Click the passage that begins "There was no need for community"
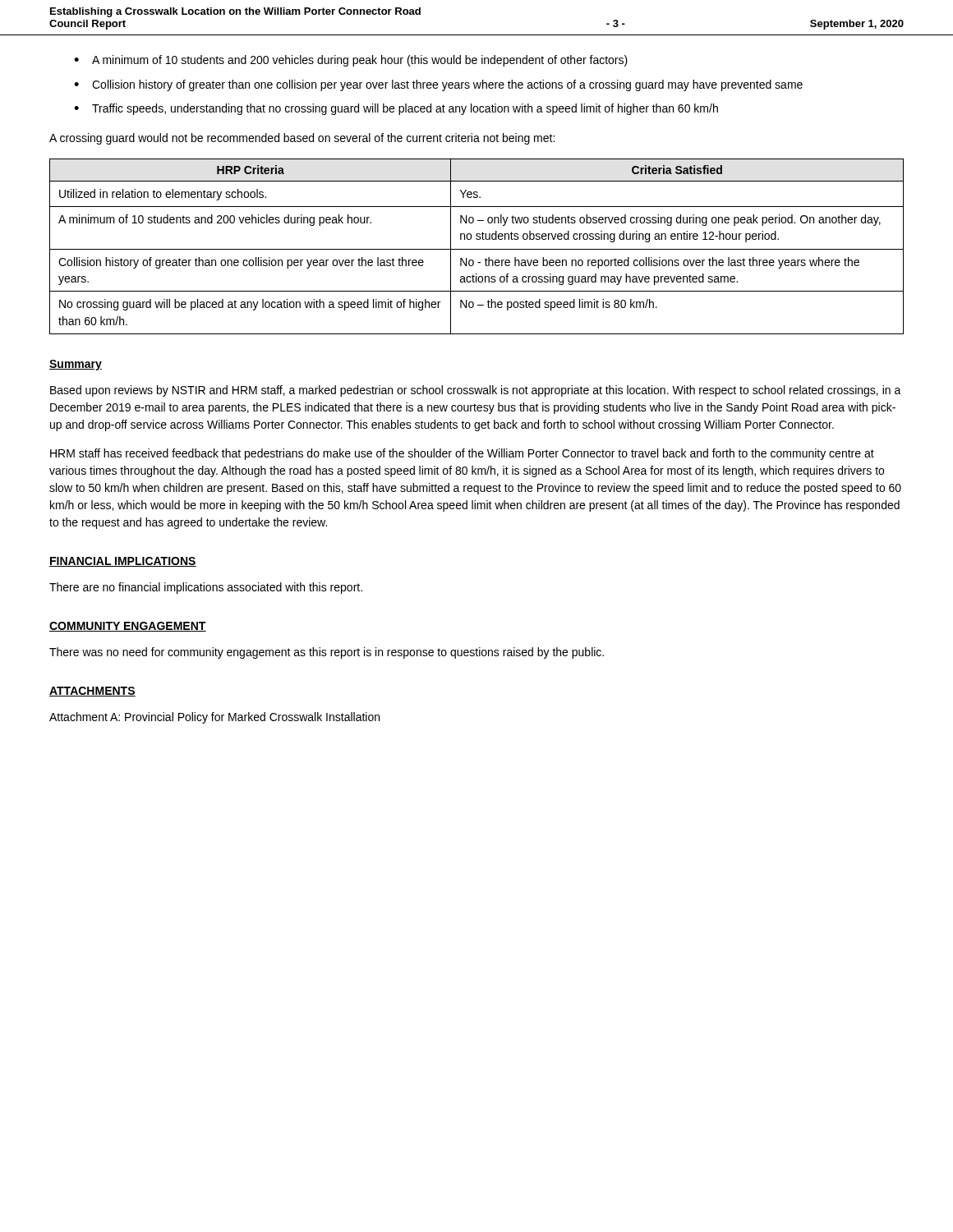This screenshot has width=953, height=1232. click(x=327, y=652)
